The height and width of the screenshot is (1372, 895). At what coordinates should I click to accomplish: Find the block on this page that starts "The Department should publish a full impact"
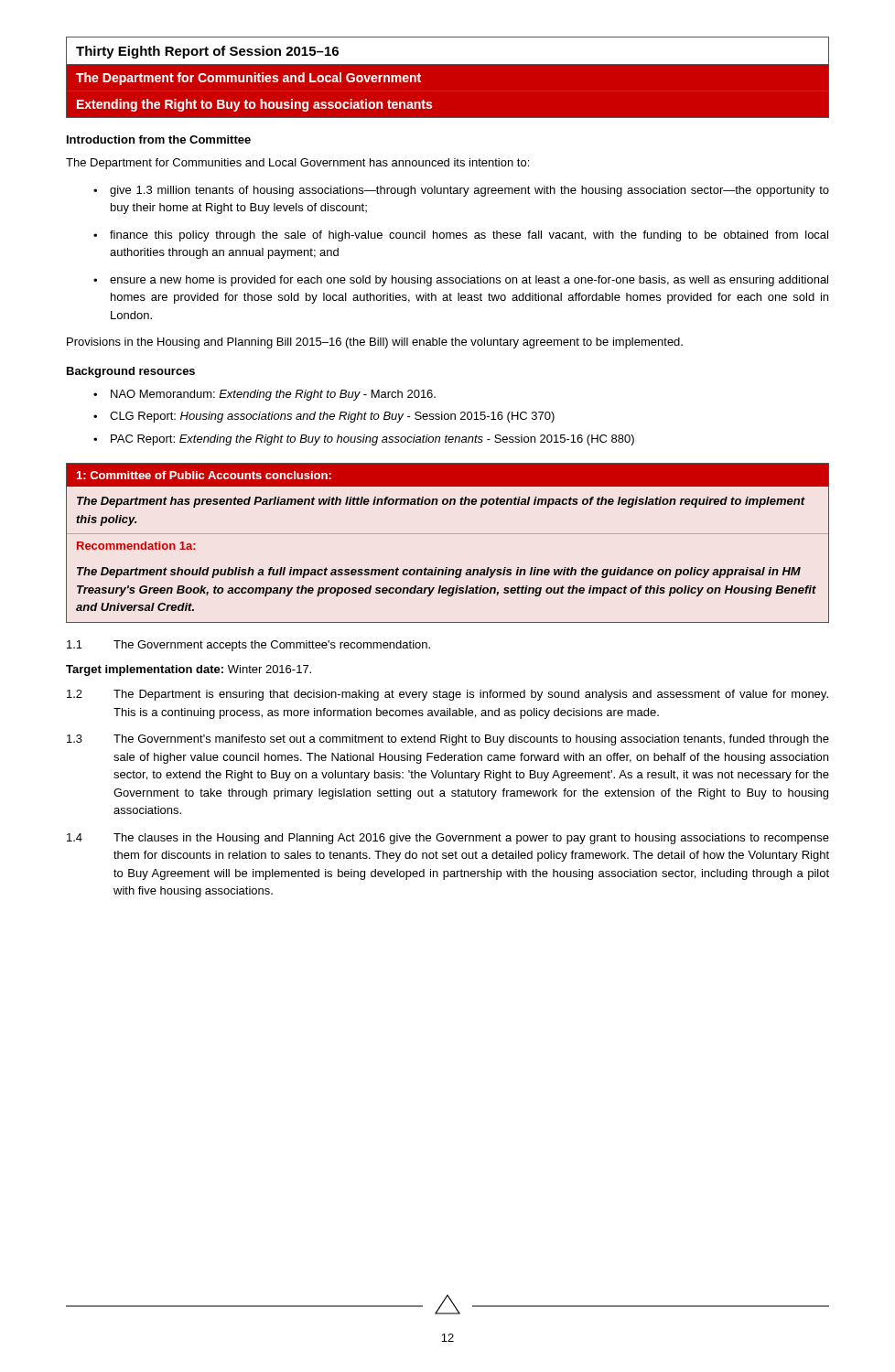pos(446,589)
